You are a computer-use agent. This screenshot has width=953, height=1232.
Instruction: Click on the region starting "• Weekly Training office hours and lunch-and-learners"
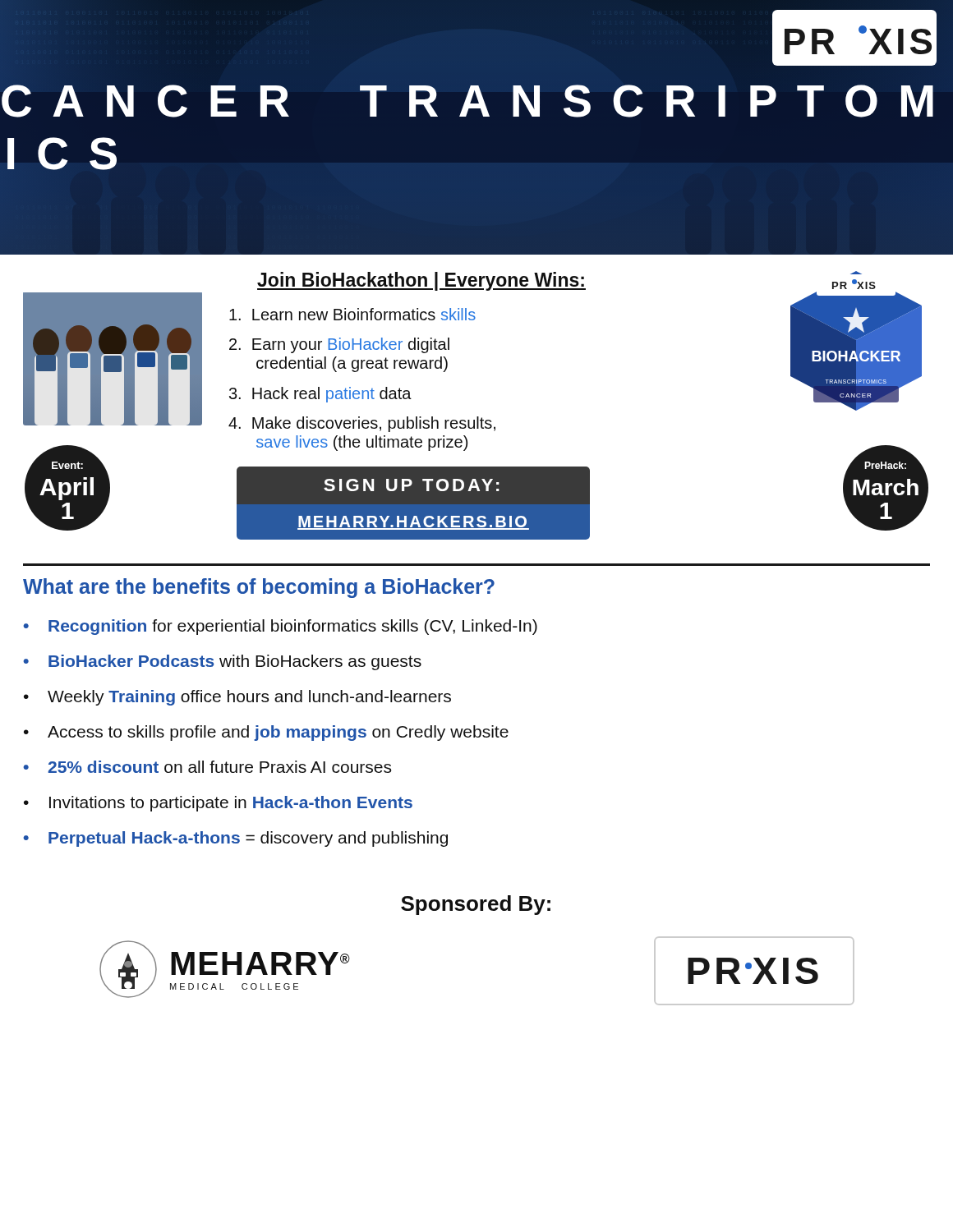tap(237, 696)
